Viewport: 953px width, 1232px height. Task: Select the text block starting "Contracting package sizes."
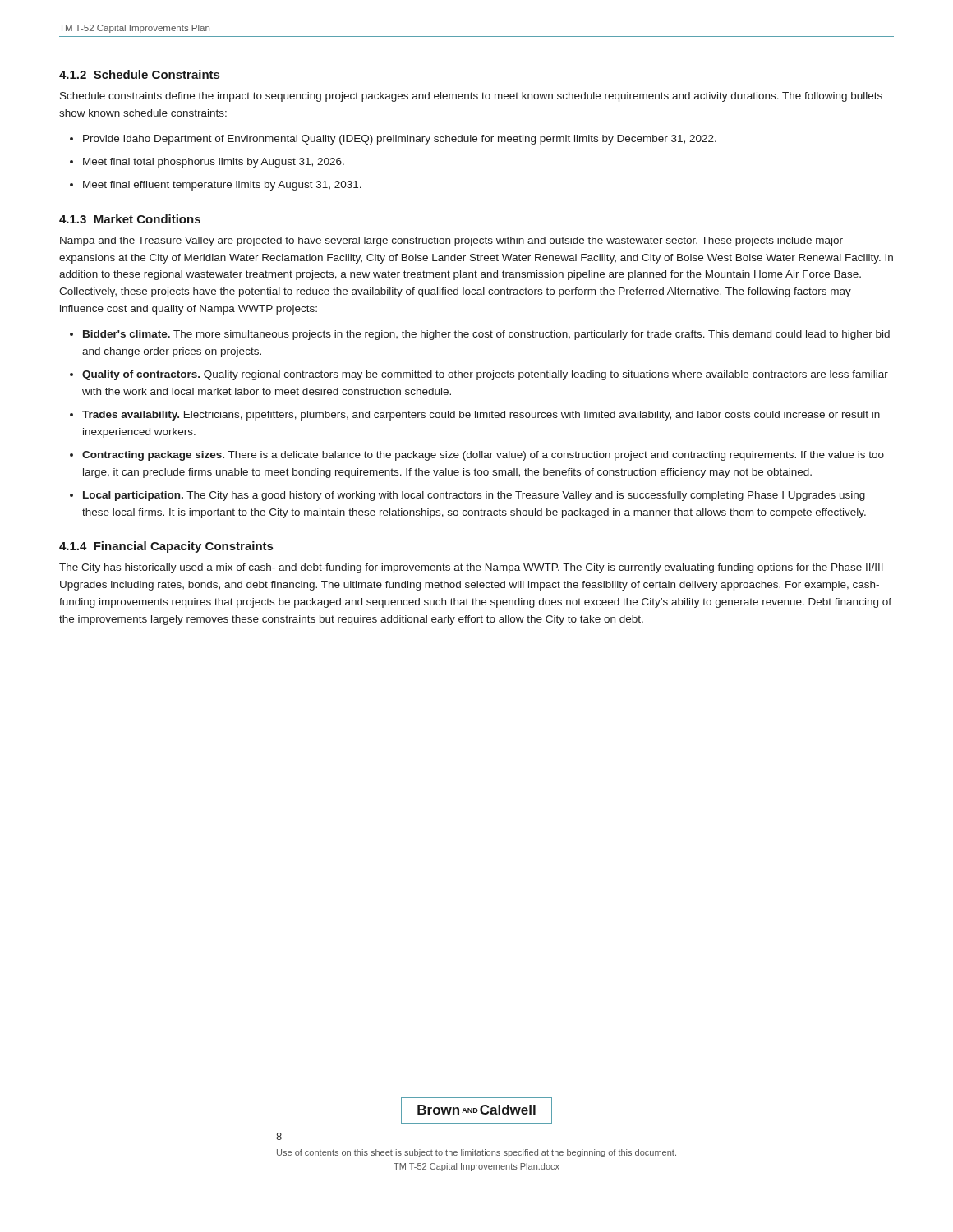483,463
